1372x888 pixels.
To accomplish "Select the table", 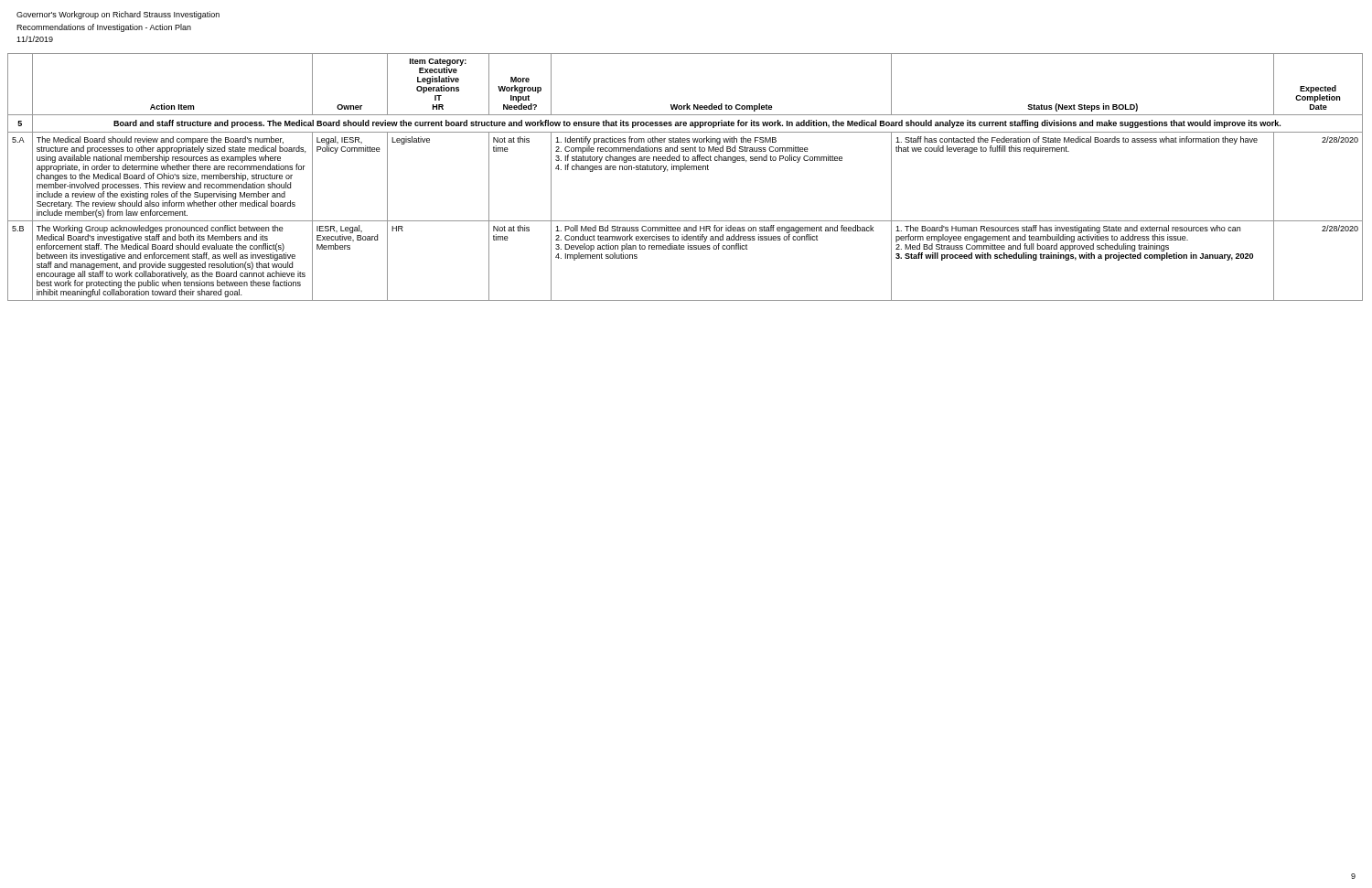I will 685,177.
